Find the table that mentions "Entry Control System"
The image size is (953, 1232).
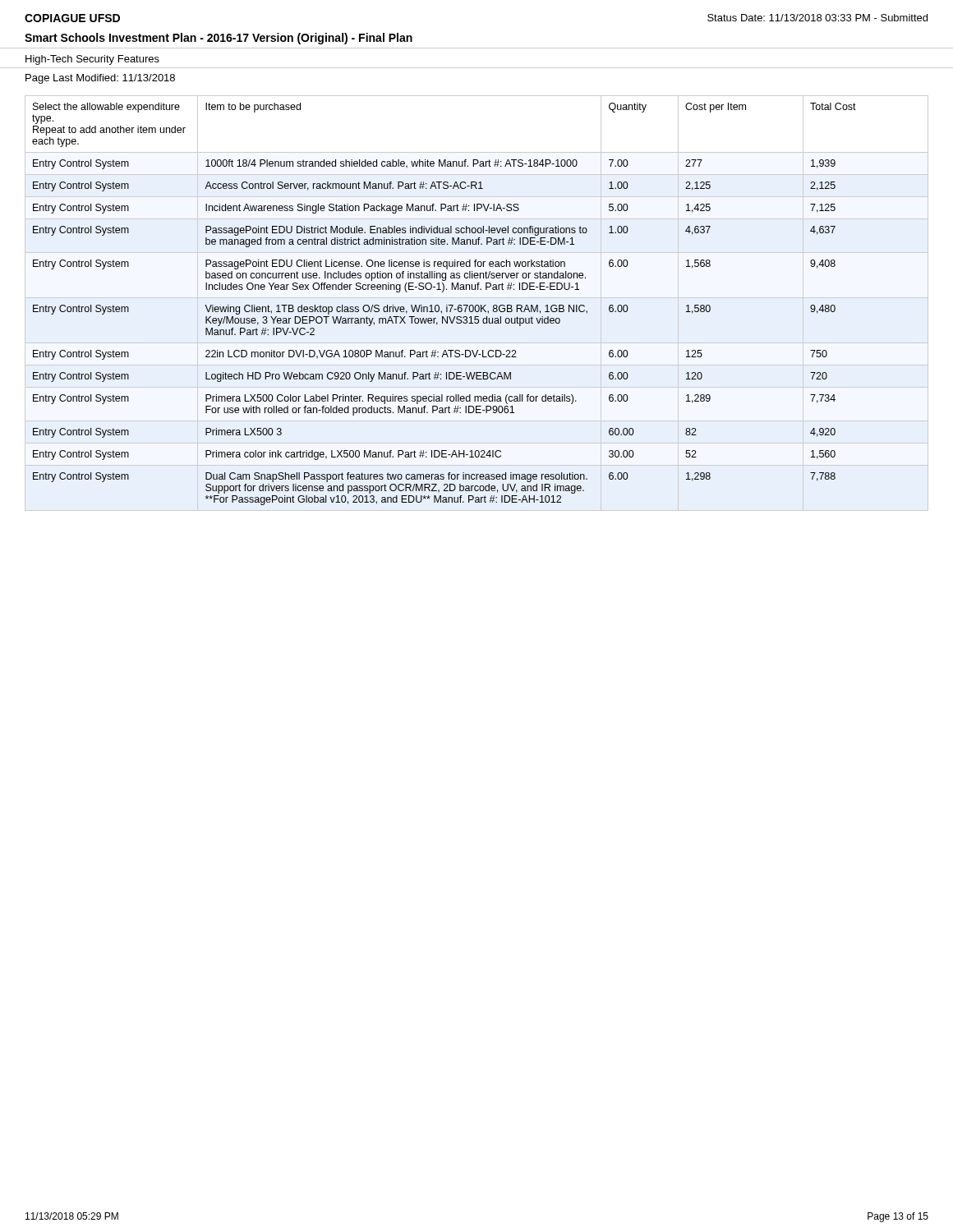[476, 309]
